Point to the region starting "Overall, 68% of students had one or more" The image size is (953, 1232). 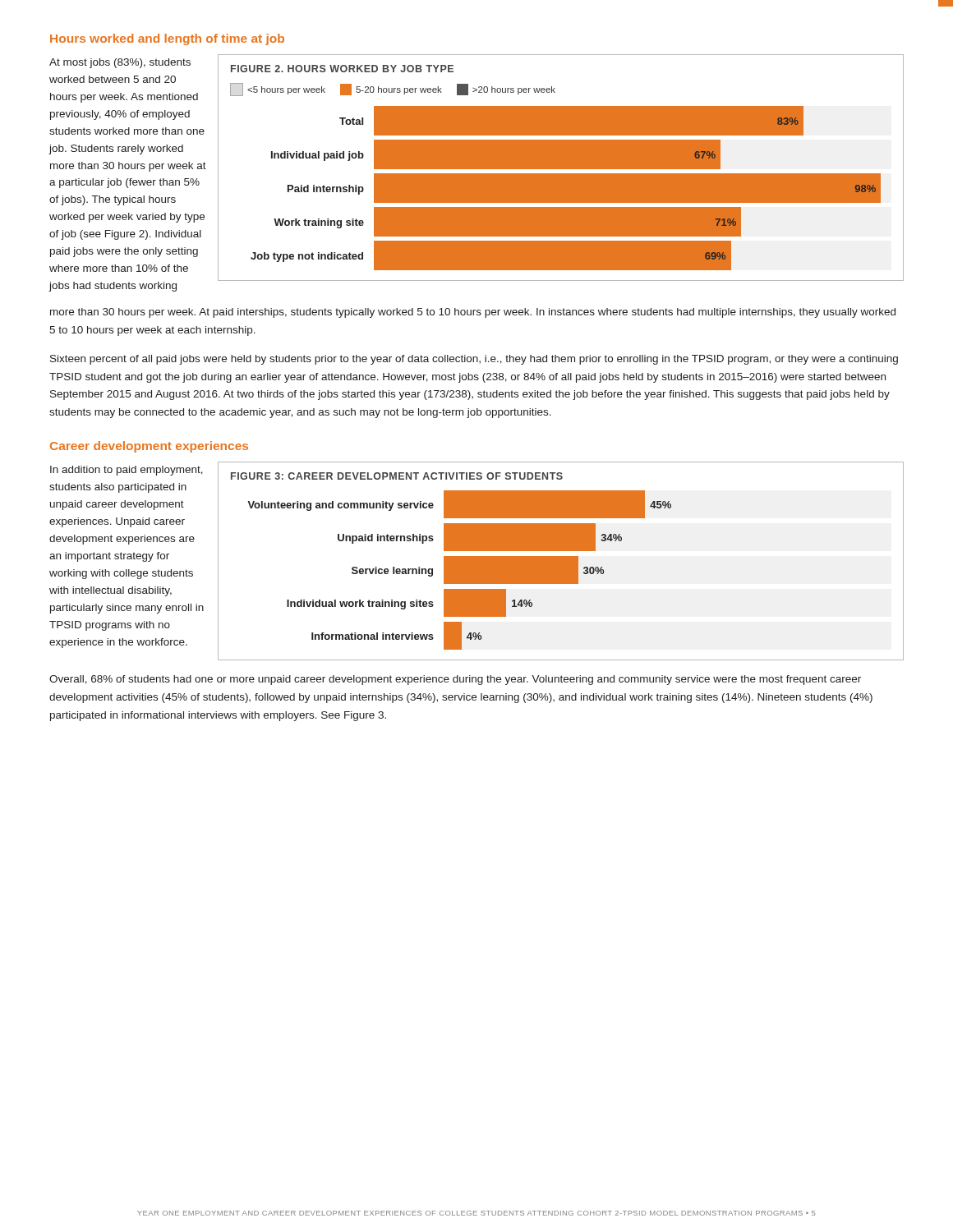pyautogui.click(x=461, y=697)
